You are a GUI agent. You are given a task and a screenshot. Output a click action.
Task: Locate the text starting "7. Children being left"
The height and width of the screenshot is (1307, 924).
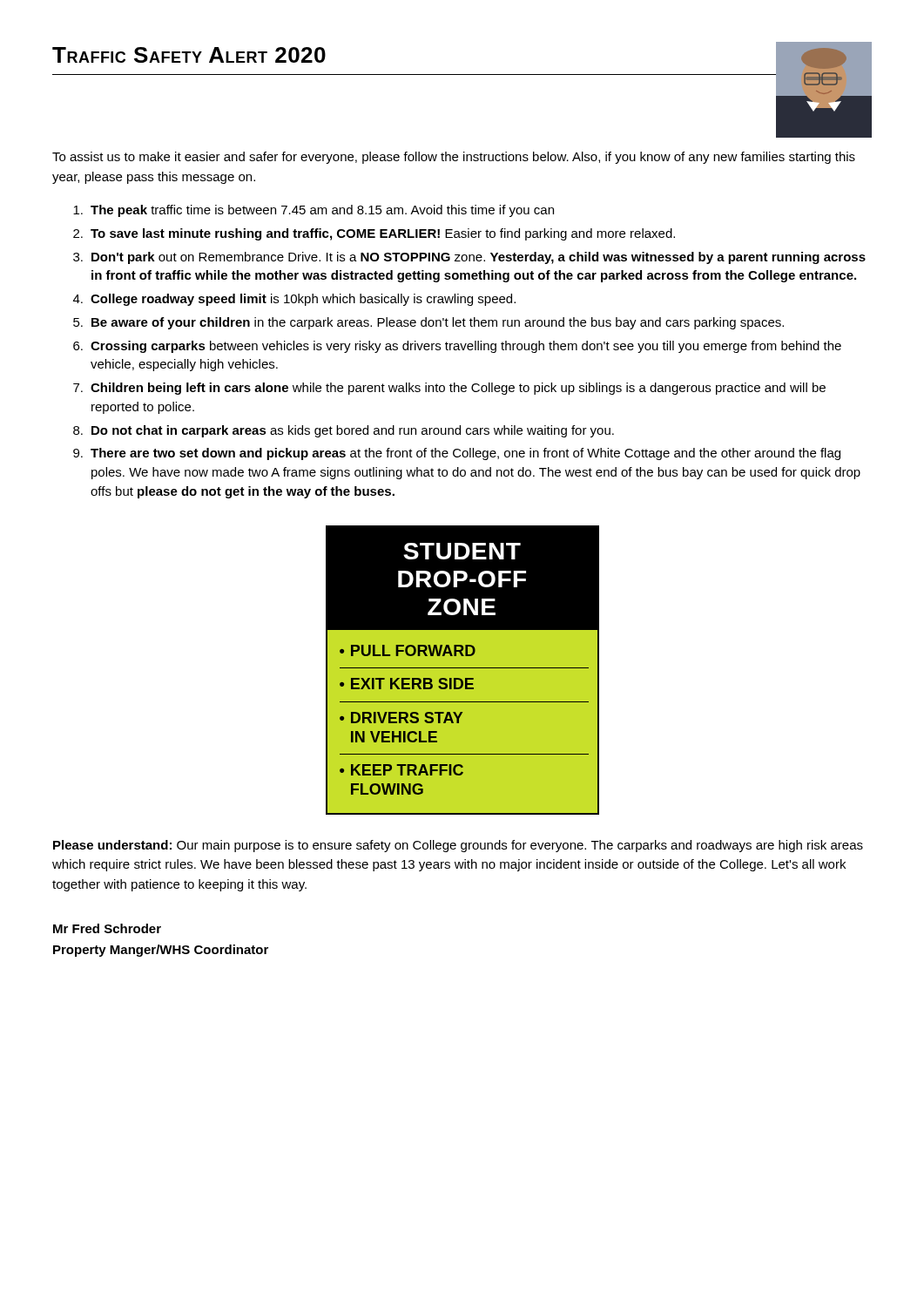[462, 397]
